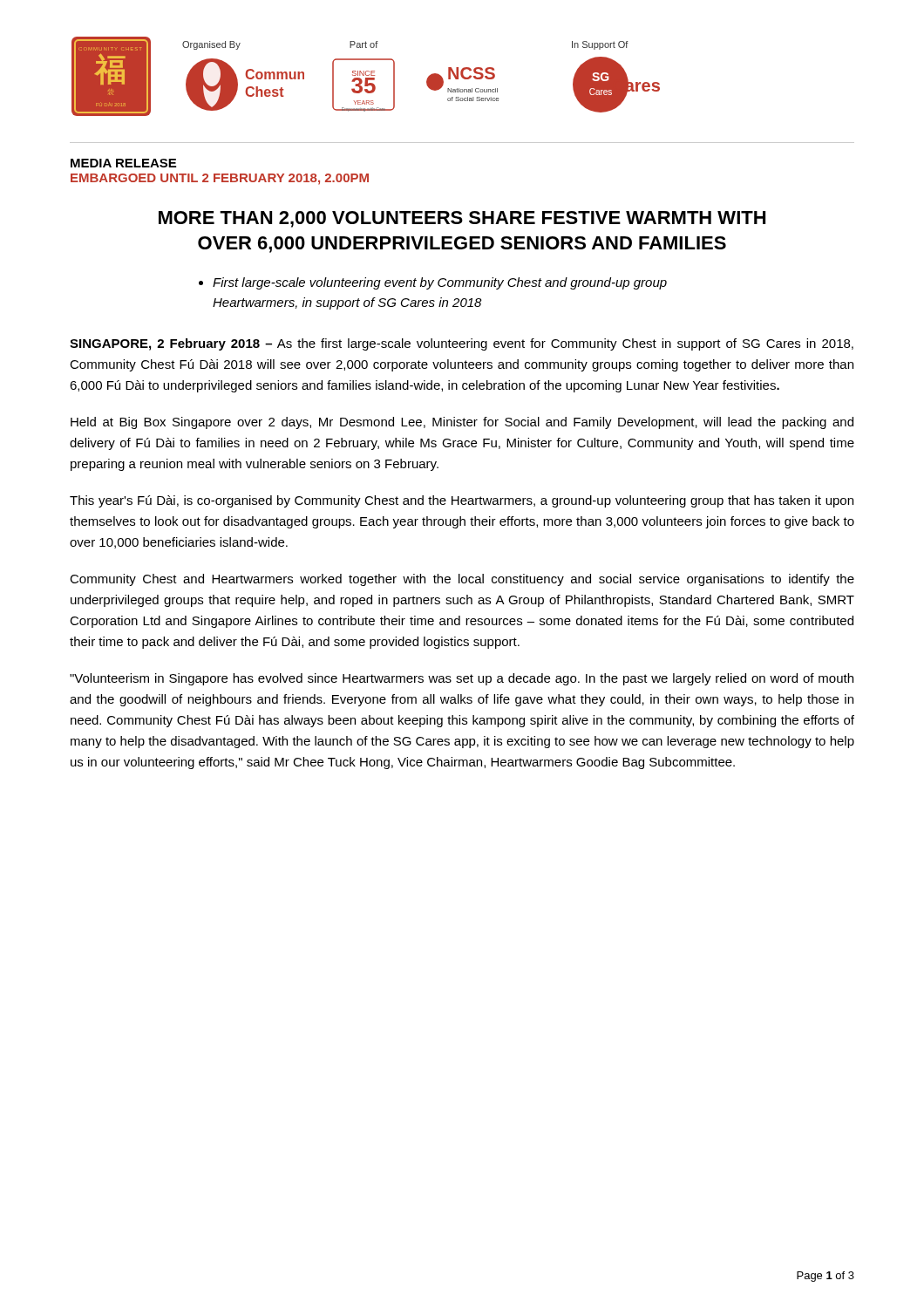Find a logo

point(462,76)
